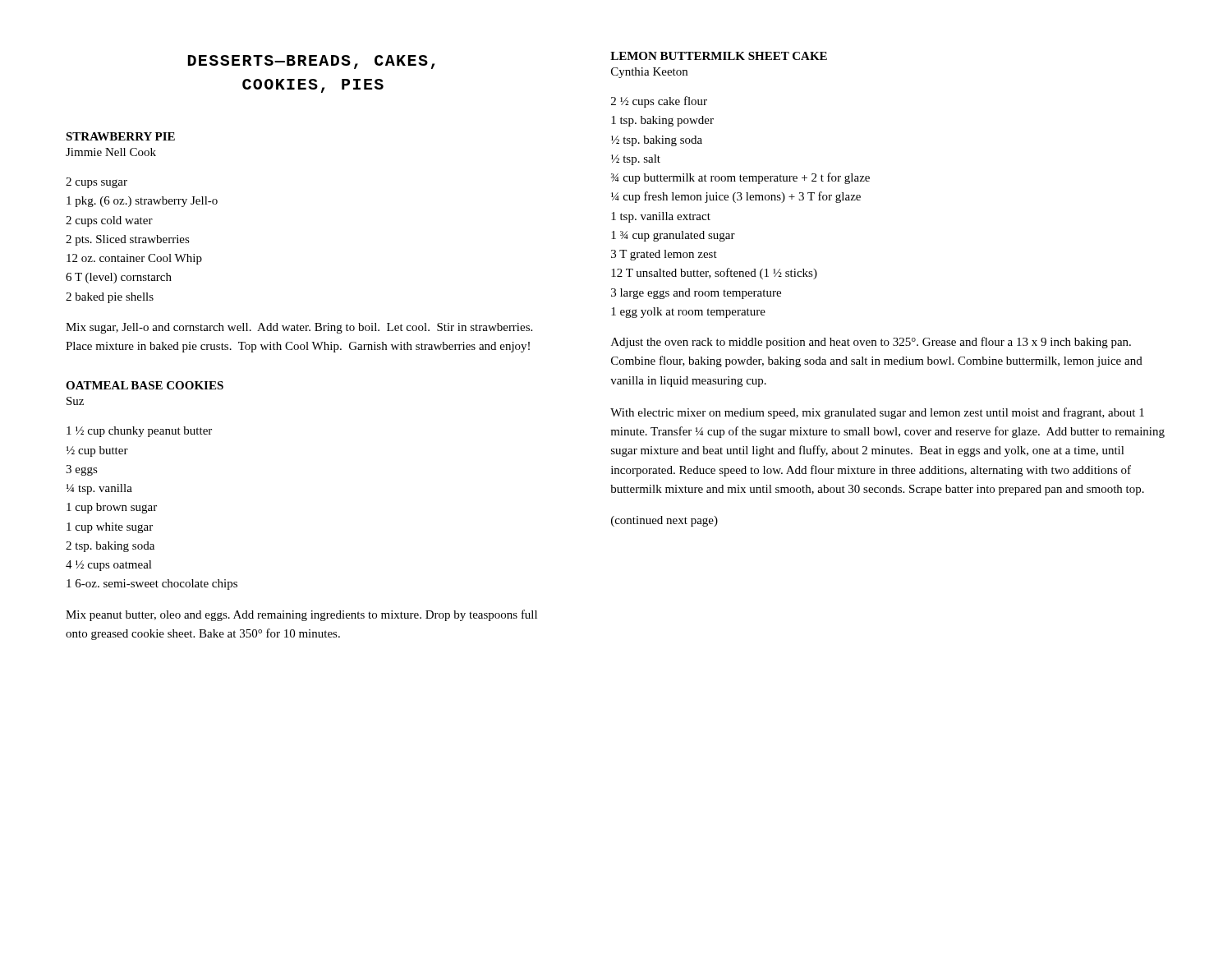The height and width of the screenshot is (953, 1232).
Task: Click on the region starting "2 cups cold"
Action: pos(109,221)
